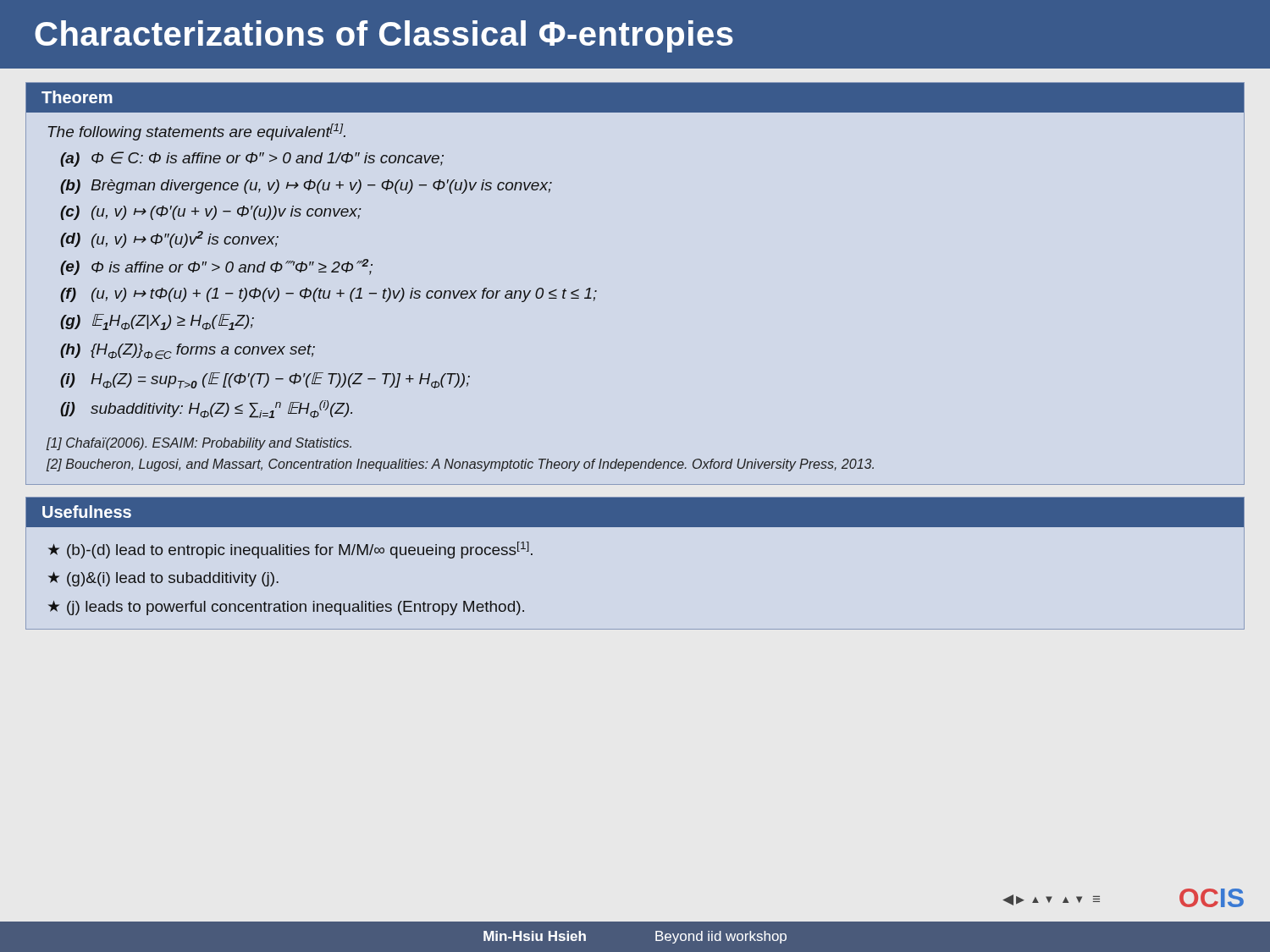Where is the passage that starts "(f) (u, v) ↦ tΦ(u) + (1 −"?
This screenshot has width=1270, height=952.
click(x=329, y=294)
